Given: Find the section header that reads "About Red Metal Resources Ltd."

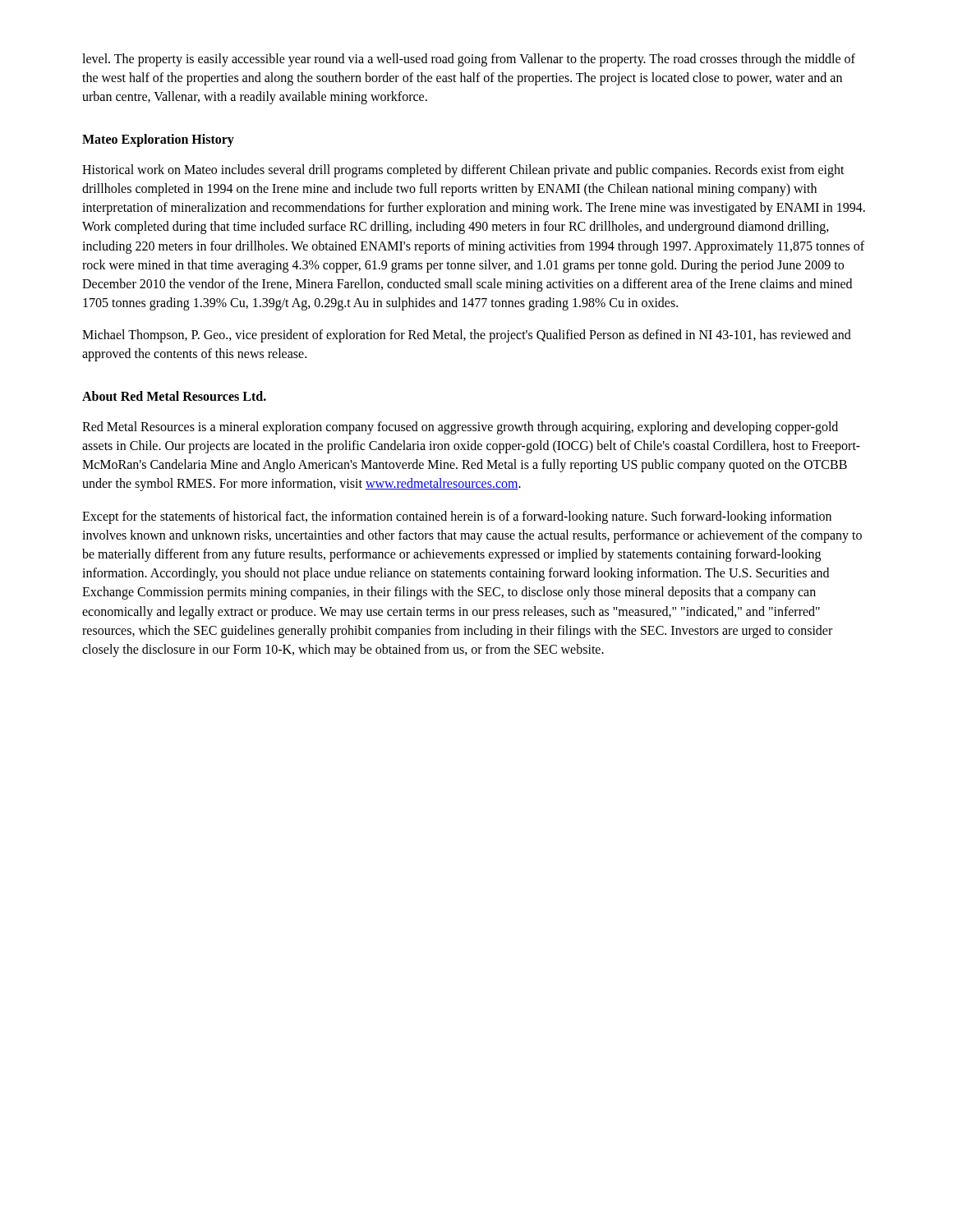Looking at the screenshot, I should pyautogui.click(x=174, y=396).
